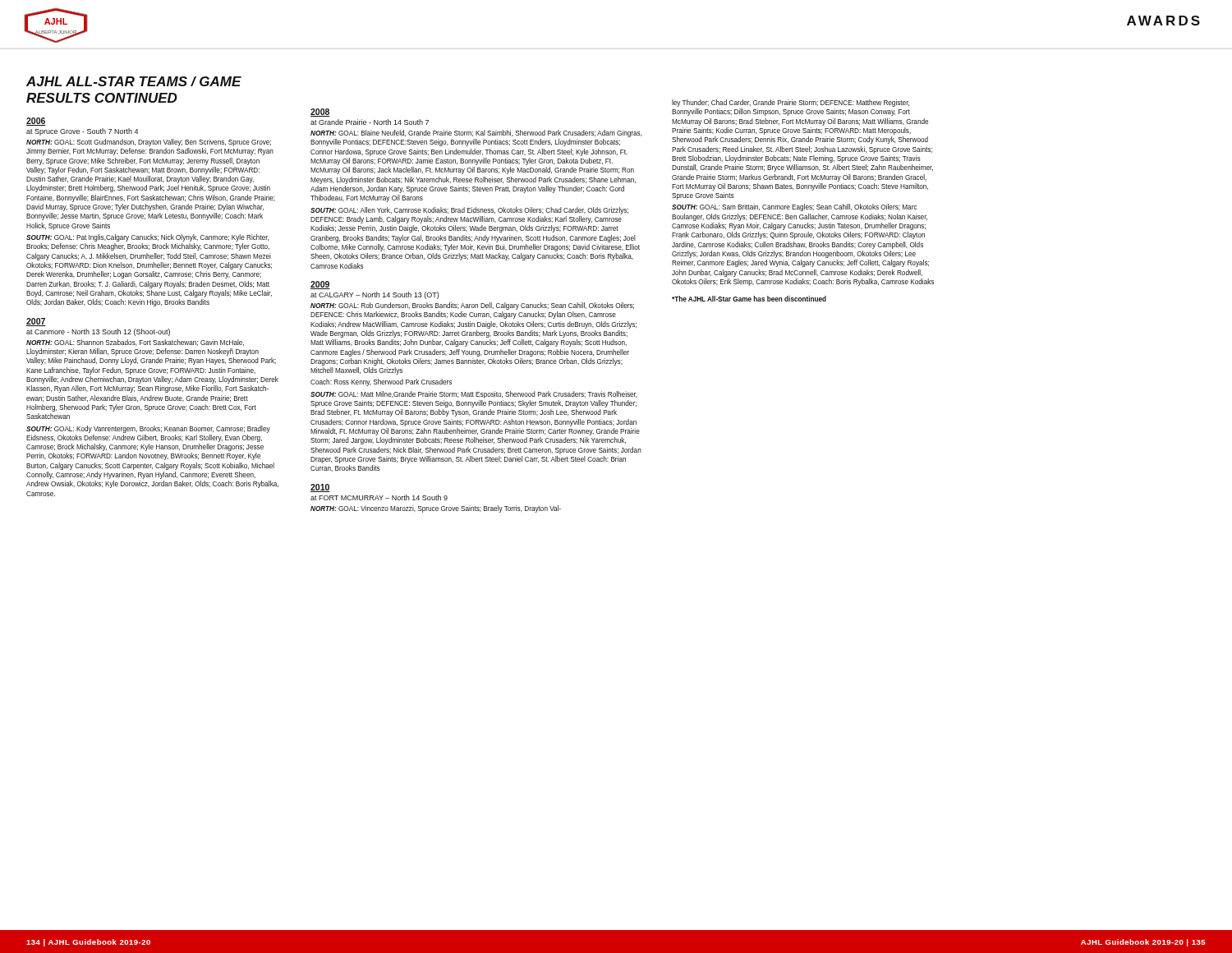Find the block on this page that starts "at FORT MCMURRAY – North 14 South"

click(379, 498)
